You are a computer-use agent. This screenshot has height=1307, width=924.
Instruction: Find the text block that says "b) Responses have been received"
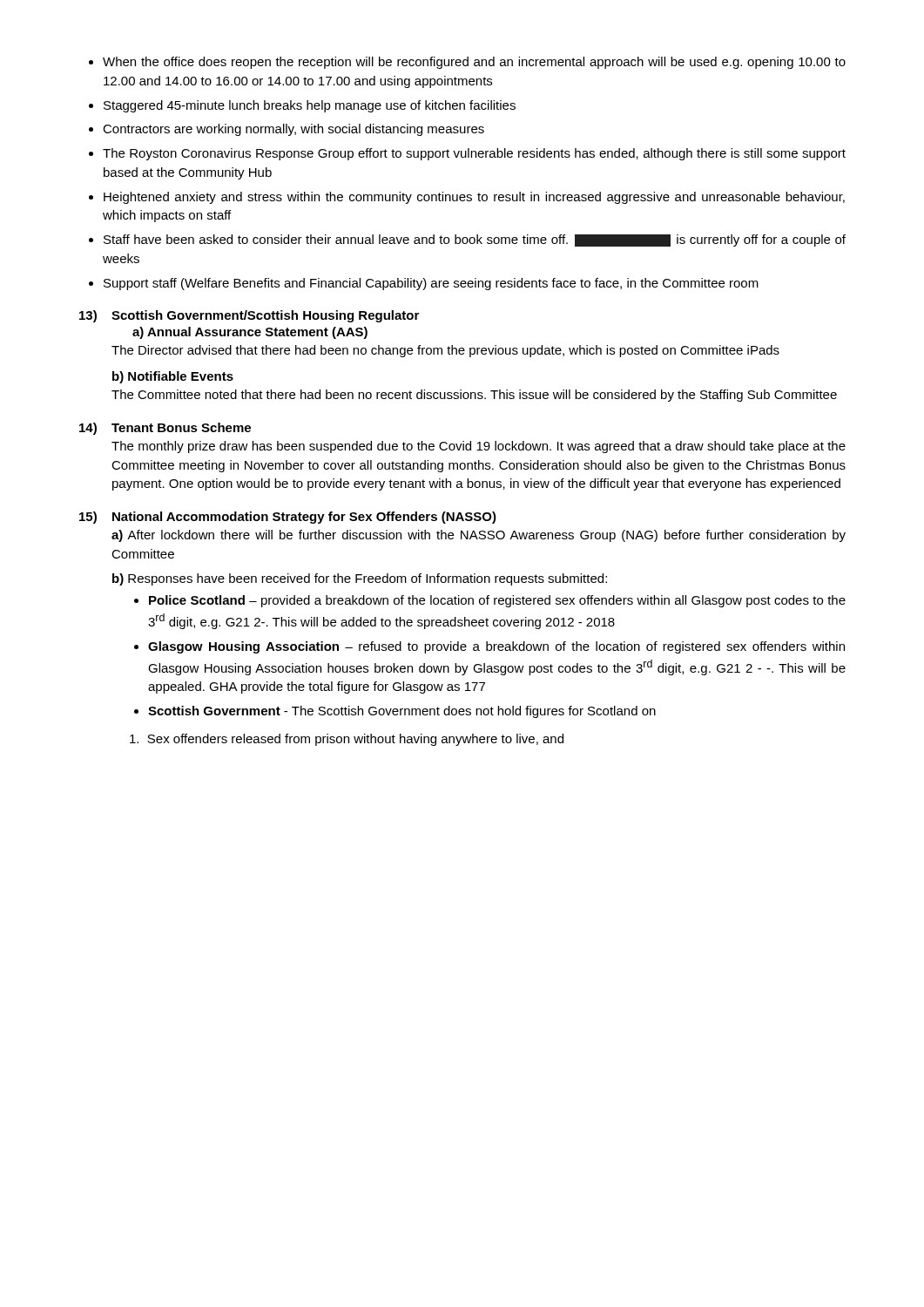[360, 578]
